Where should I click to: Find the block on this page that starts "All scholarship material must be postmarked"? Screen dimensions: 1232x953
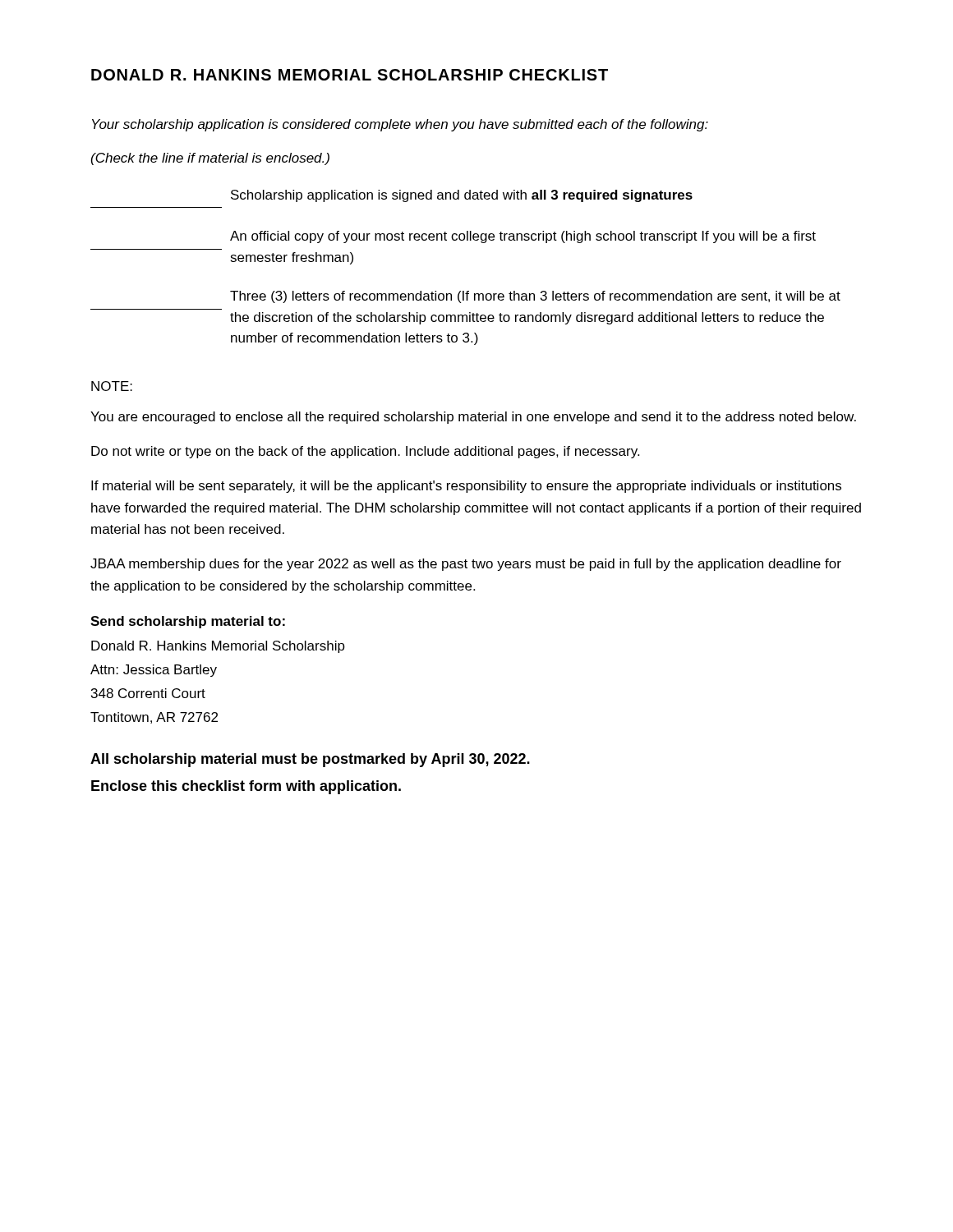[x=310, y=759]
